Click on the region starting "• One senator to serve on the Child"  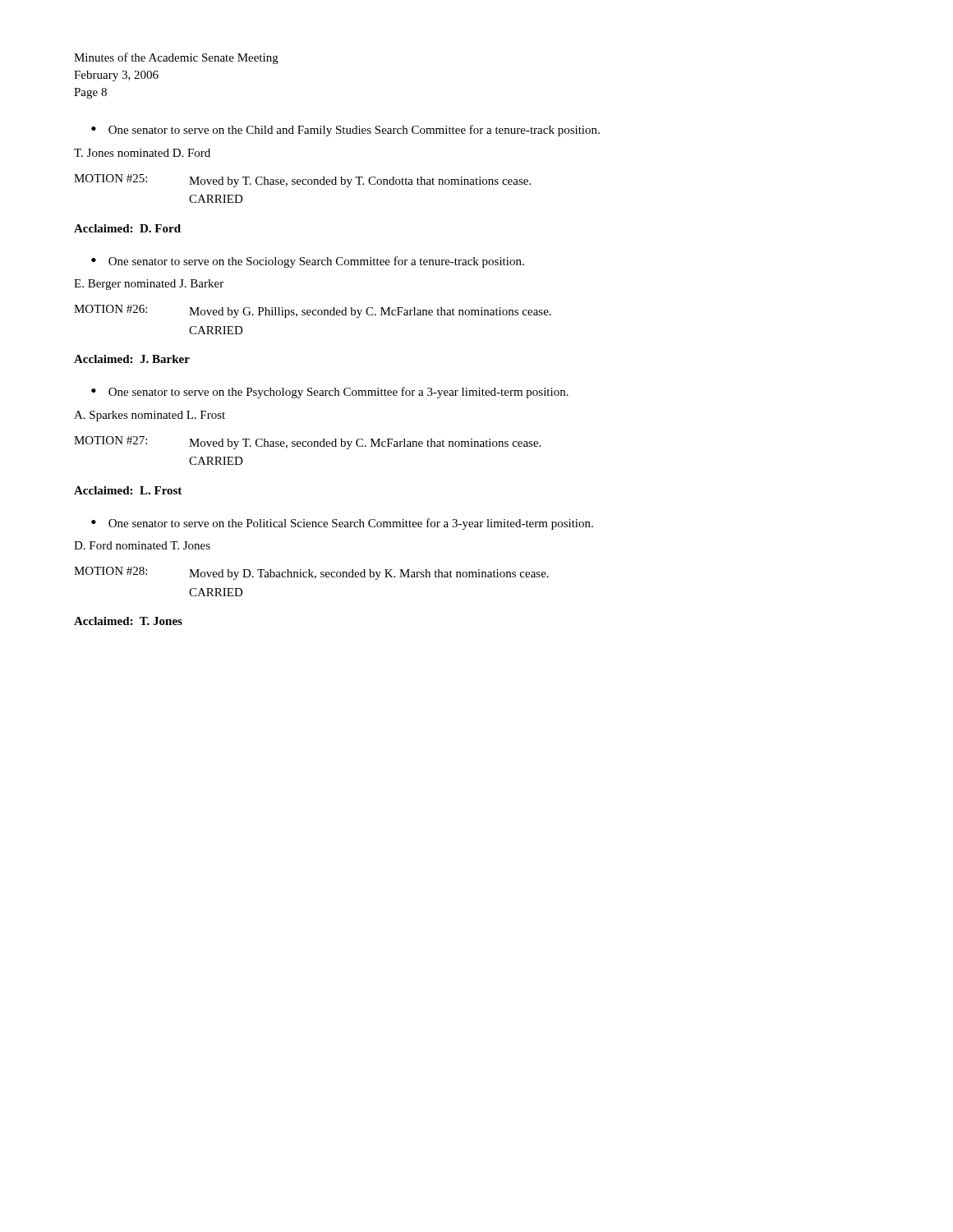[x=345, y=130]
